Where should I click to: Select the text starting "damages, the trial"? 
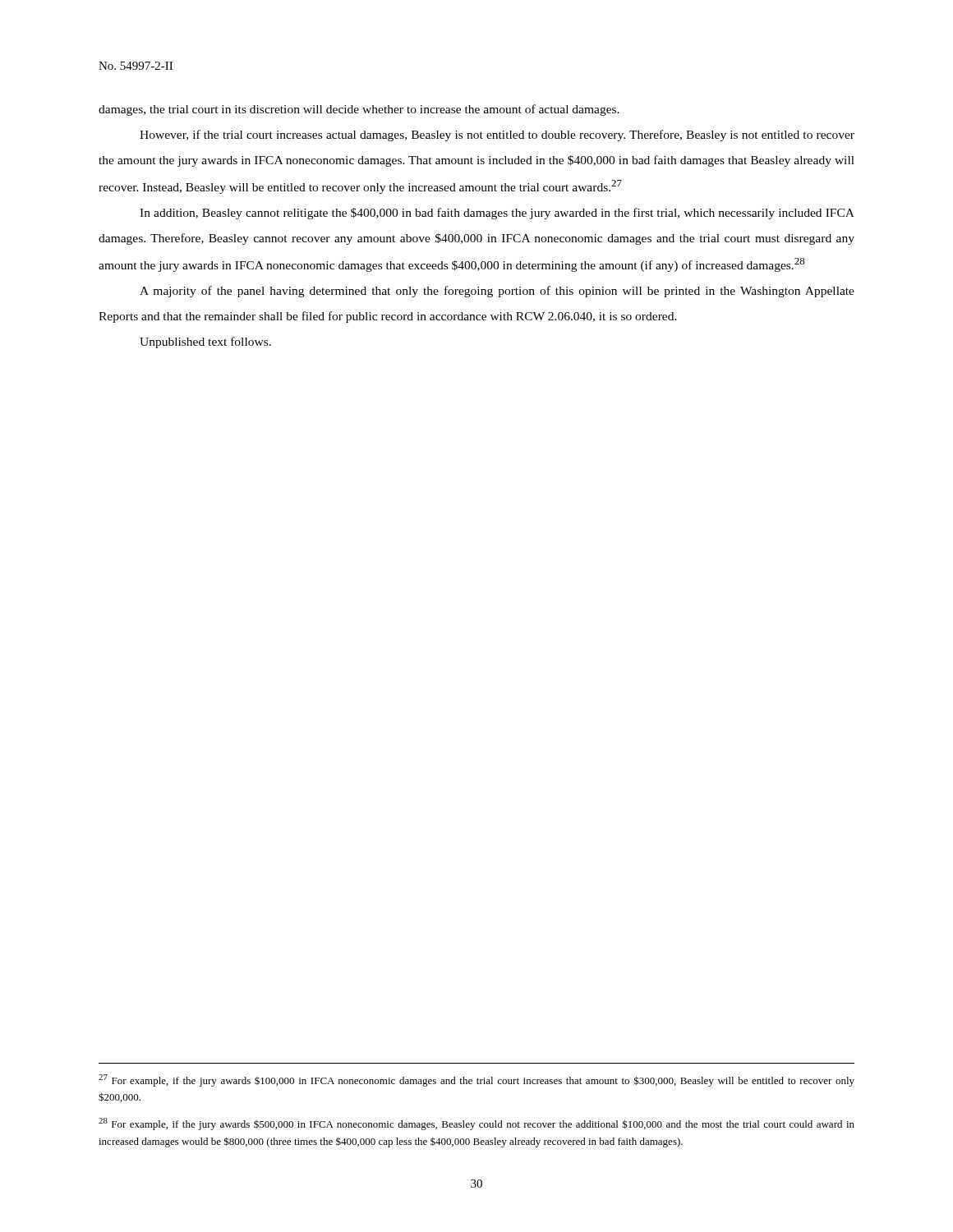[359, 109]
